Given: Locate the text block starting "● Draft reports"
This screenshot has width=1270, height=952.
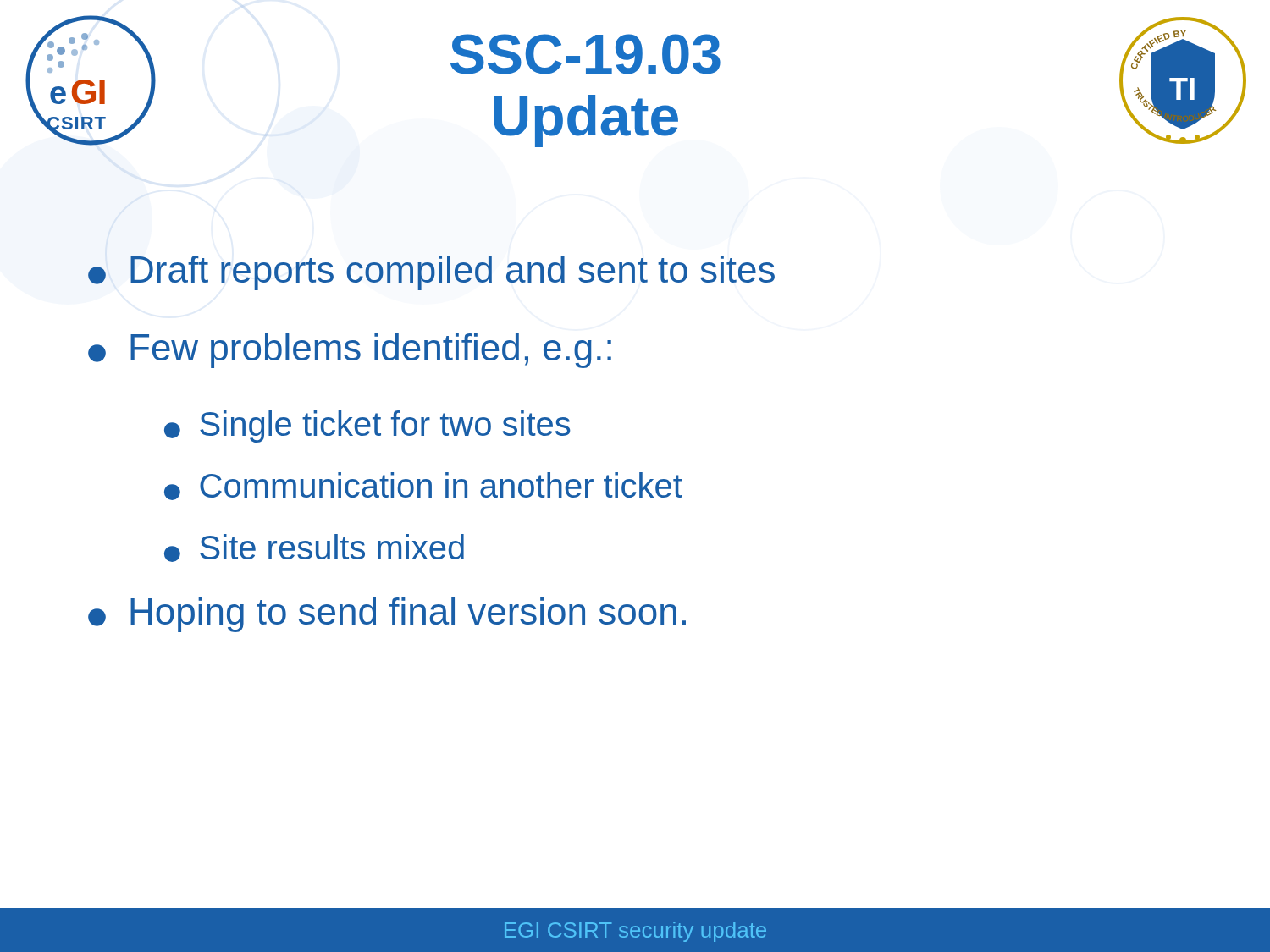Looking at the screenshot, I should 430,273.
